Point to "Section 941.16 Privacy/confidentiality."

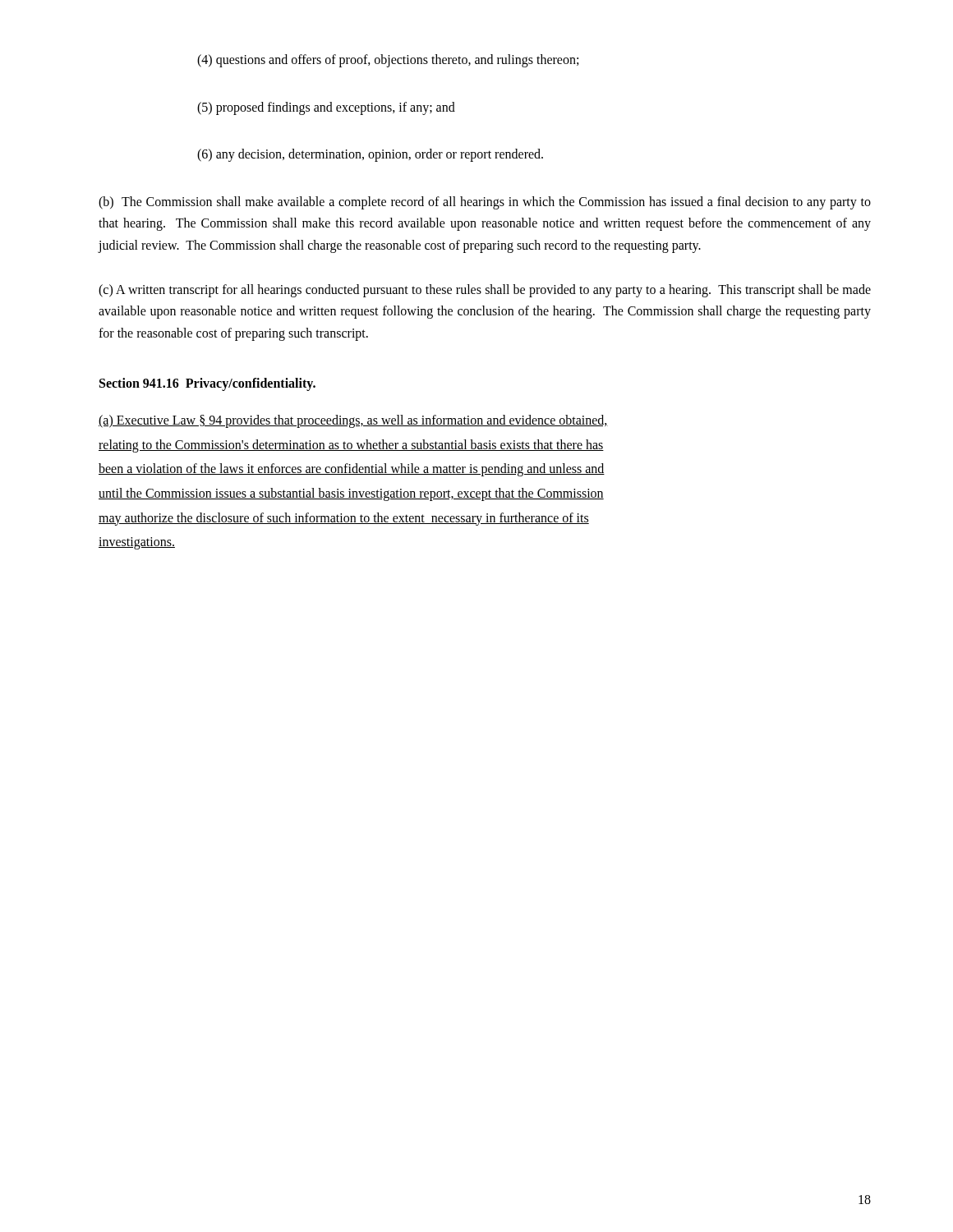click(207, 383)
